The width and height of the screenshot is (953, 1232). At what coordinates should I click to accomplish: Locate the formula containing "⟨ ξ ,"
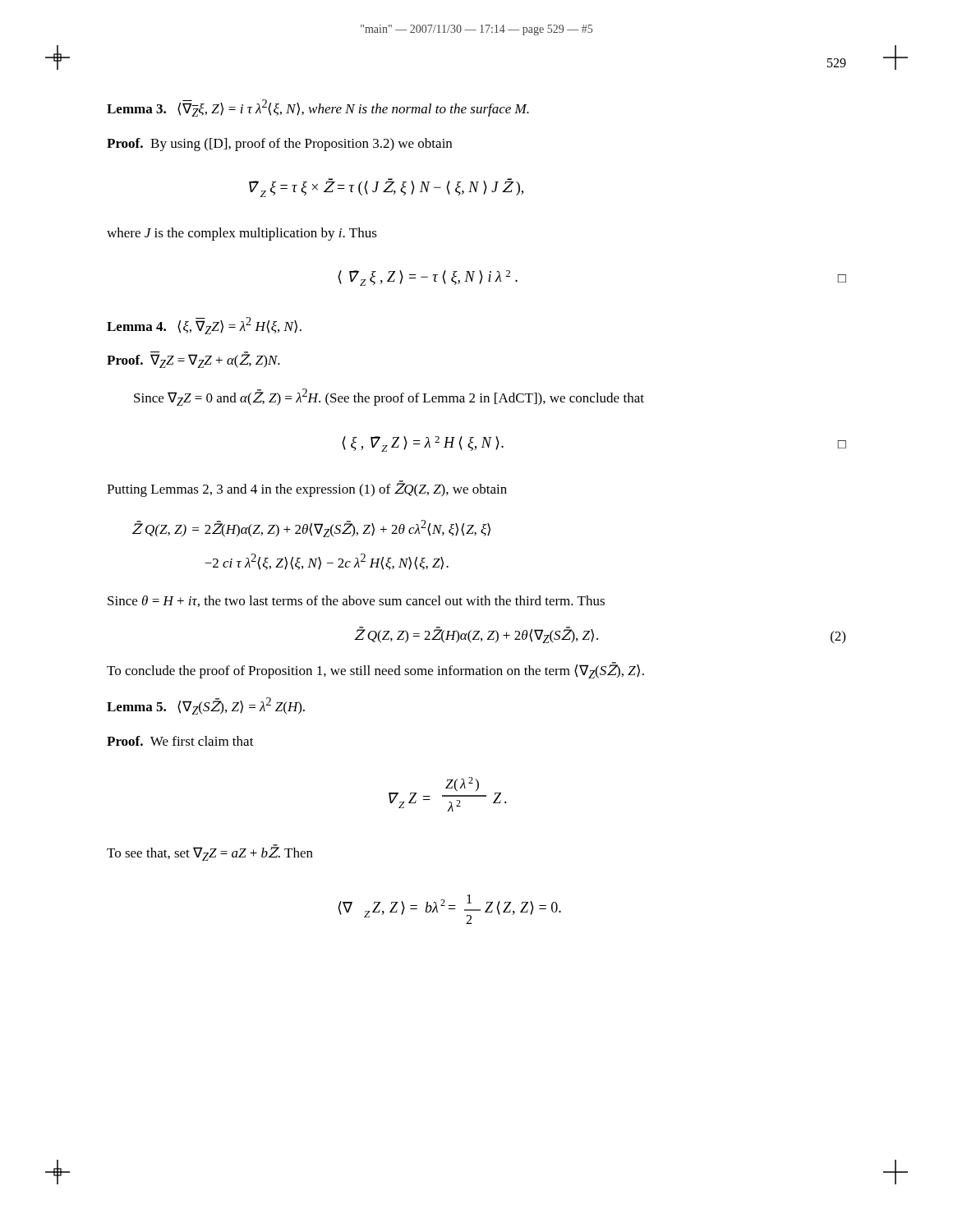point(476,445)
